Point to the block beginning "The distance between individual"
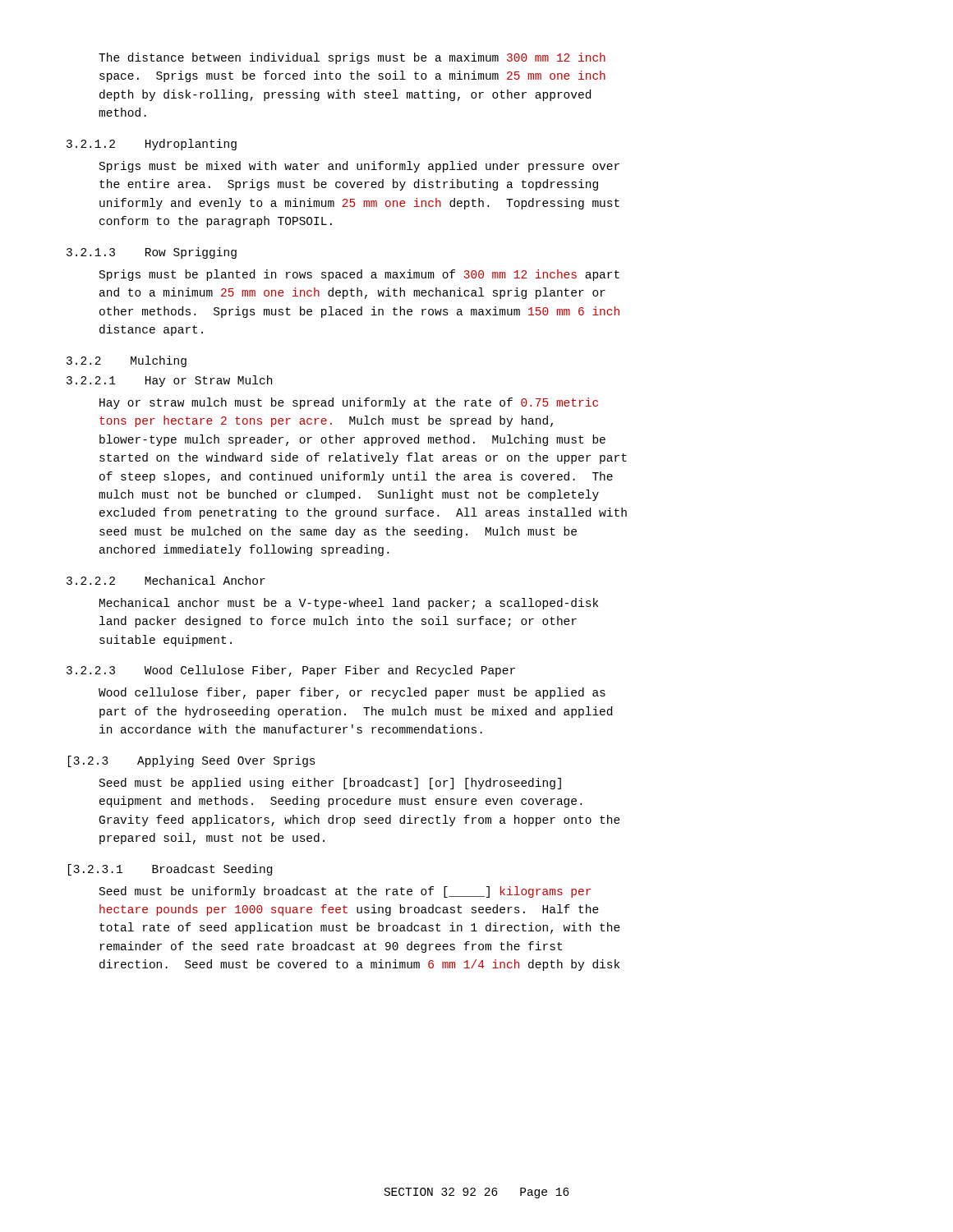953x1232 pixels. pyautogui.click(x=352, y=86)
